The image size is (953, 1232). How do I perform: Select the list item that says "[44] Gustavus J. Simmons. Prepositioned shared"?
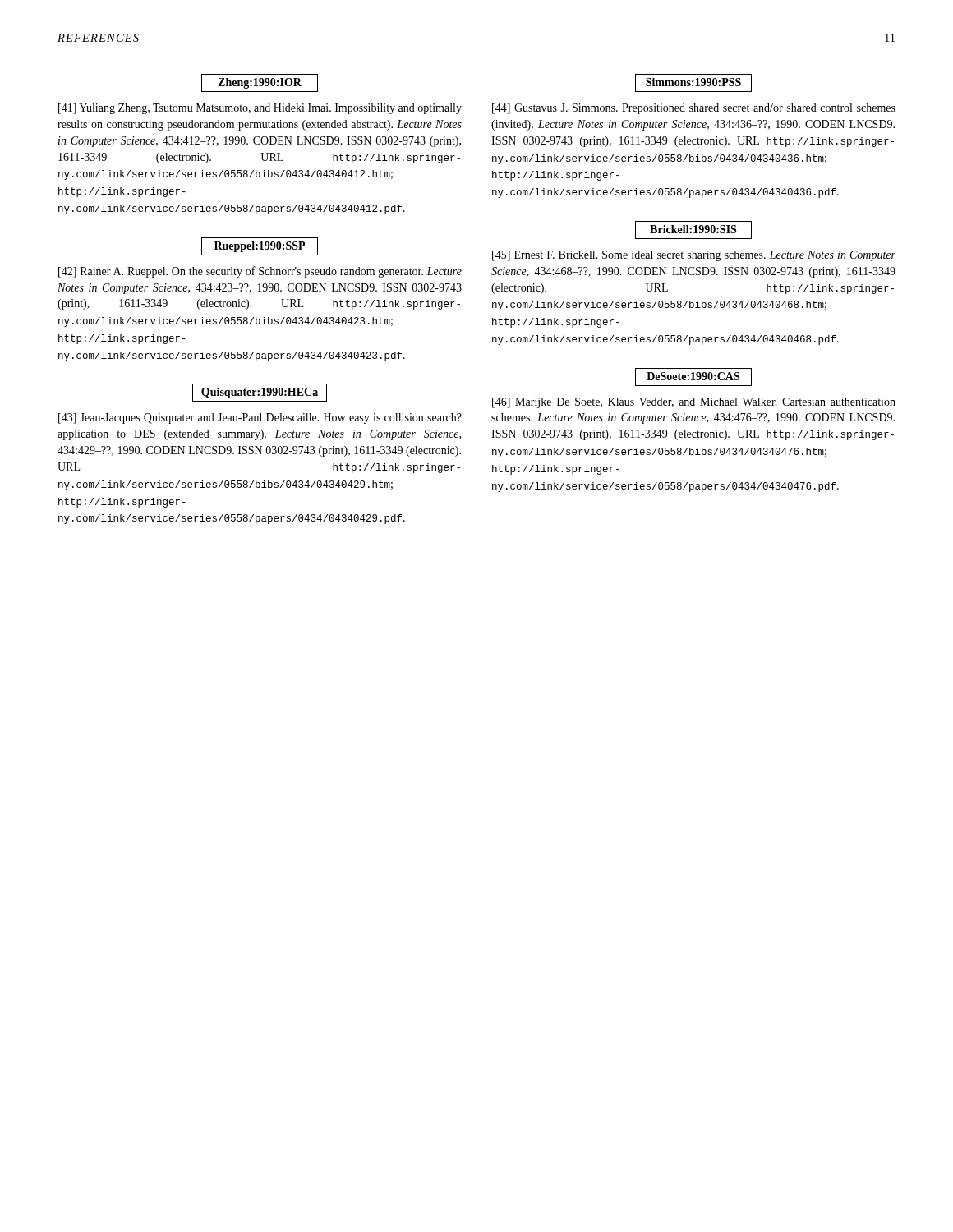point(693,150)
